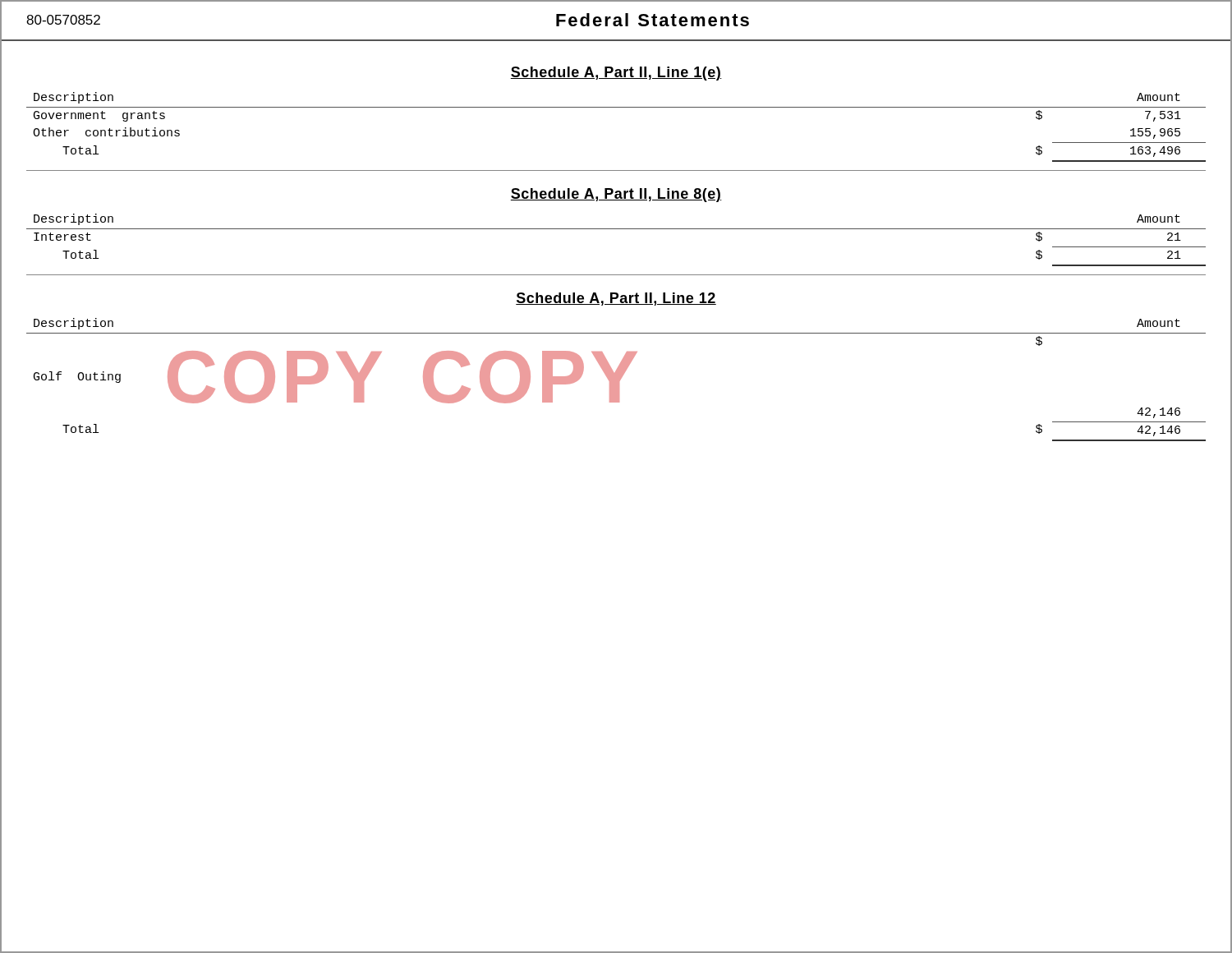Find the table that mentions "Government grants"
The width and height of the screenshot is (1232, 953).
616,126
